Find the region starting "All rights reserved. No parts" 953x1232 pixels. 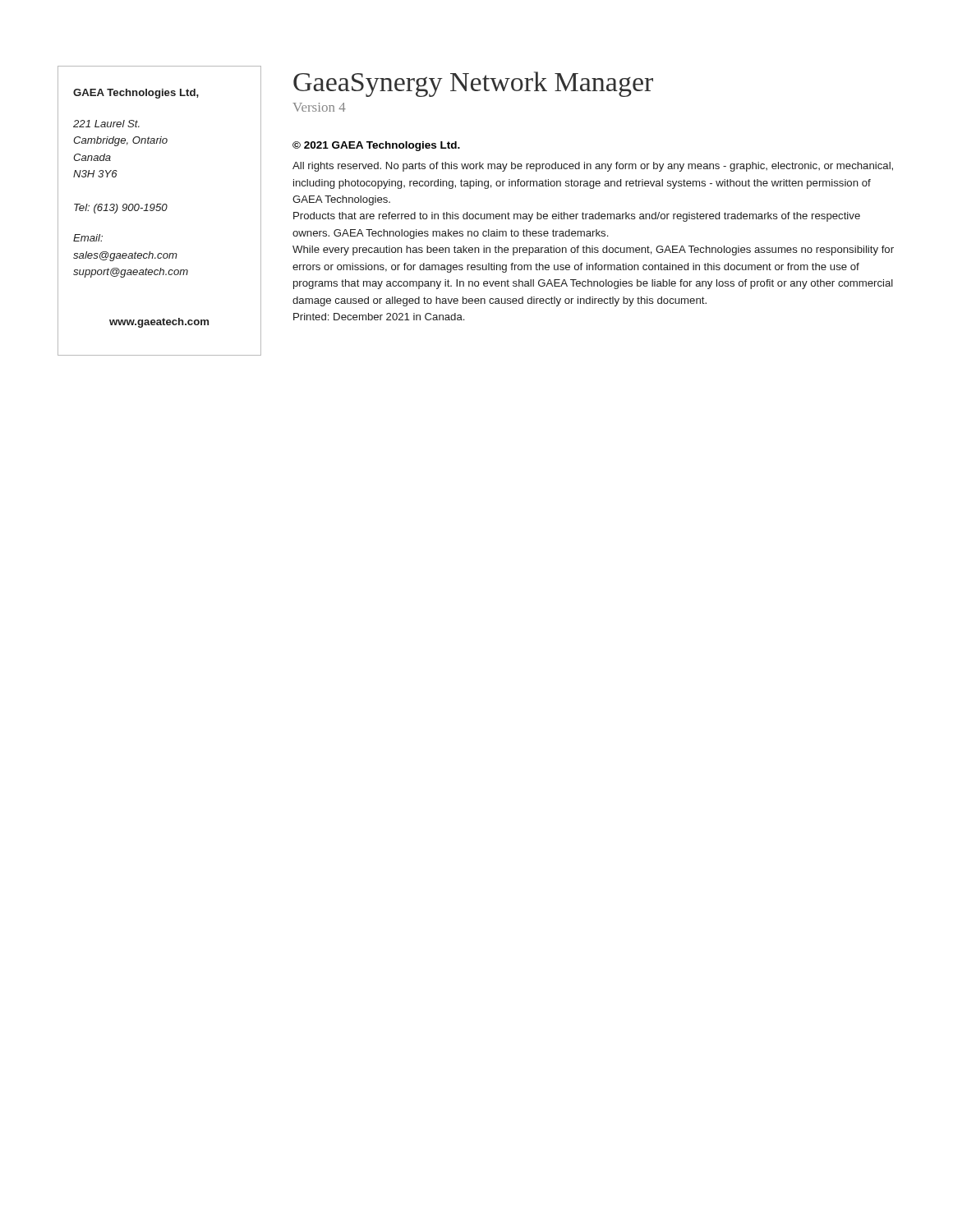coord(594,183)
